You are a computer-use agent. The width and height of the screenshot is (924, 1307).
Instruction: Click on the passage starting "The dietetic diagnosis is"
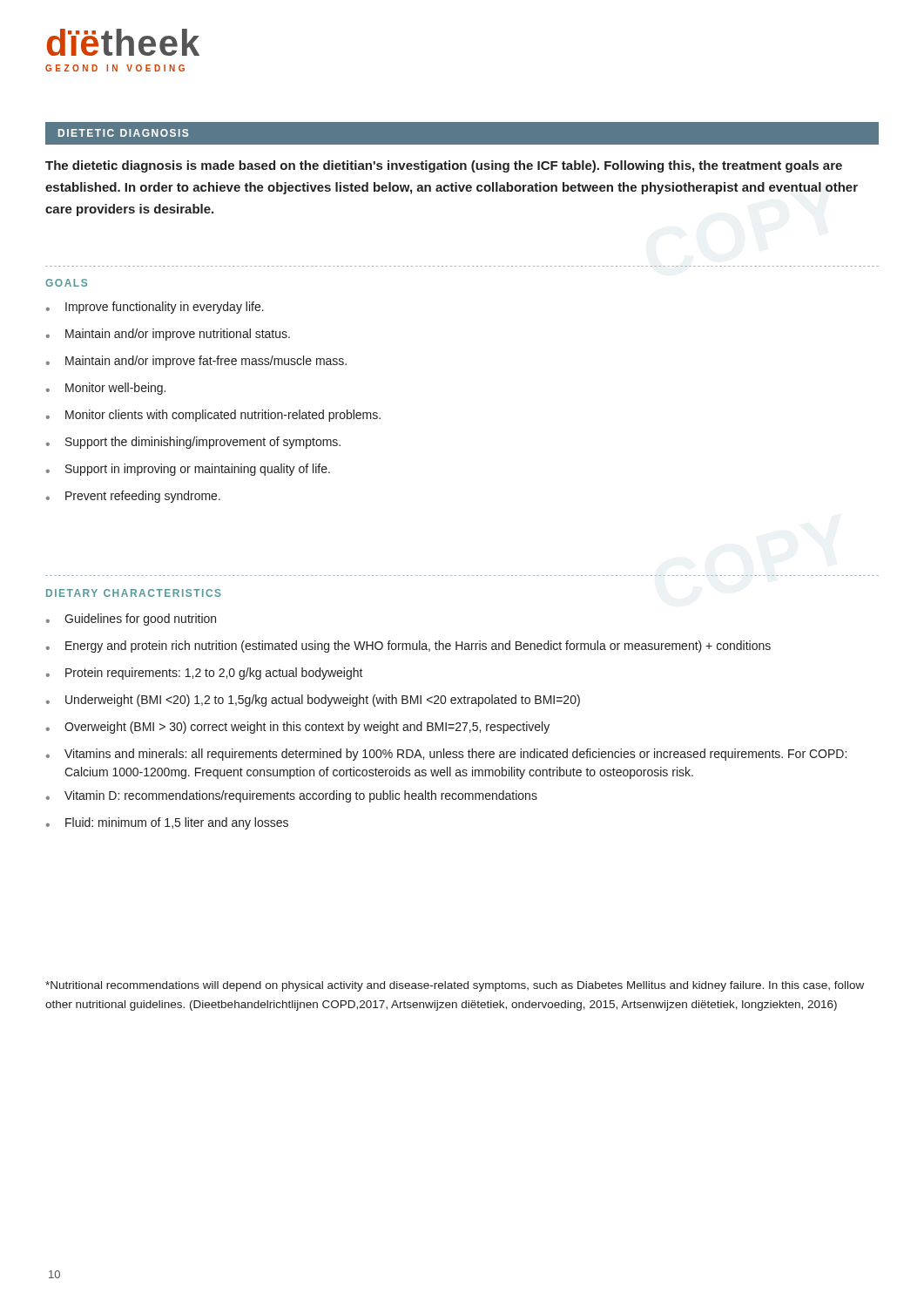[x=452, y=187]
